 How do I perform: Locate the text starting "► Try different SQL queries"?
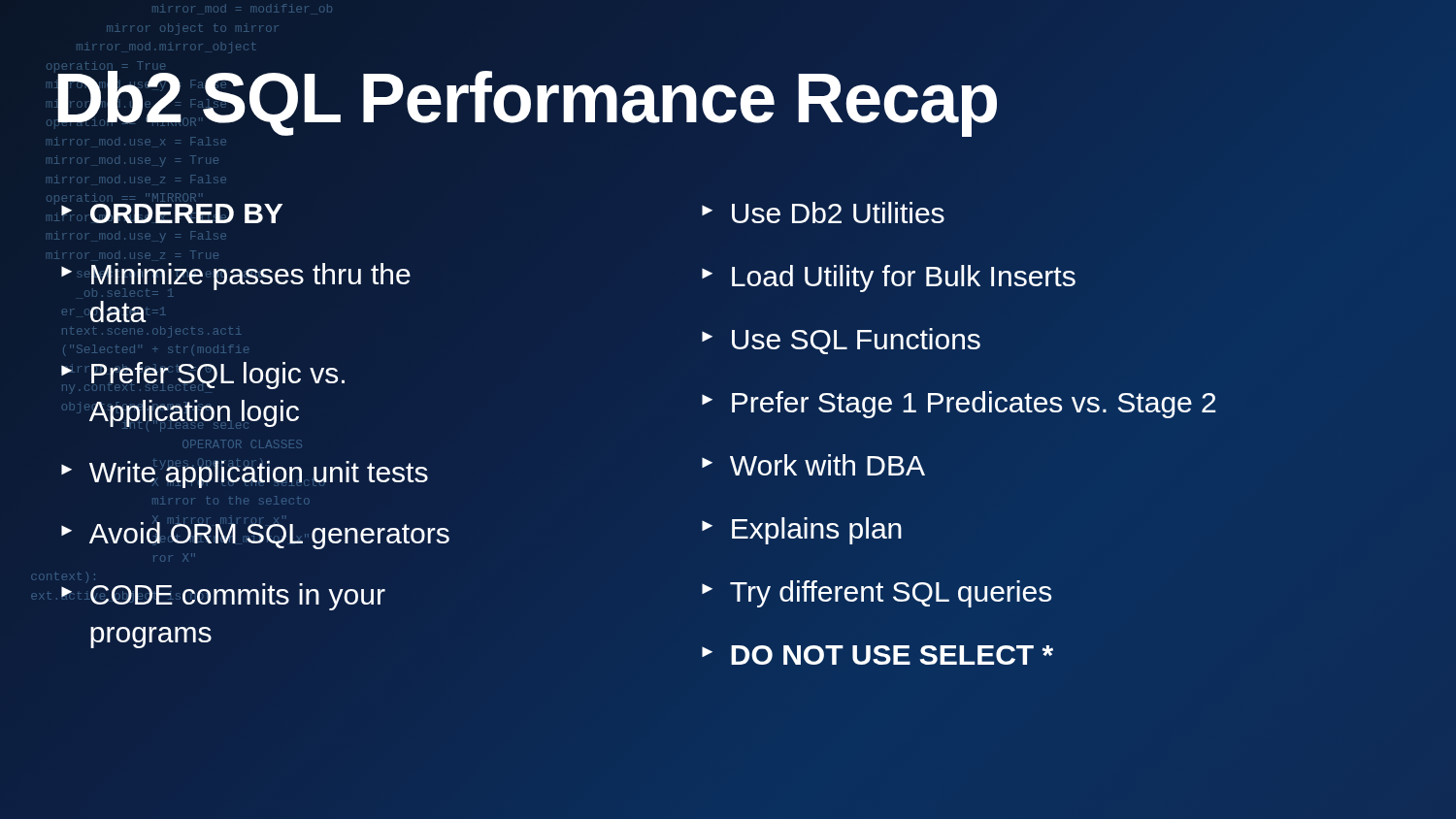tap(876, 591)
